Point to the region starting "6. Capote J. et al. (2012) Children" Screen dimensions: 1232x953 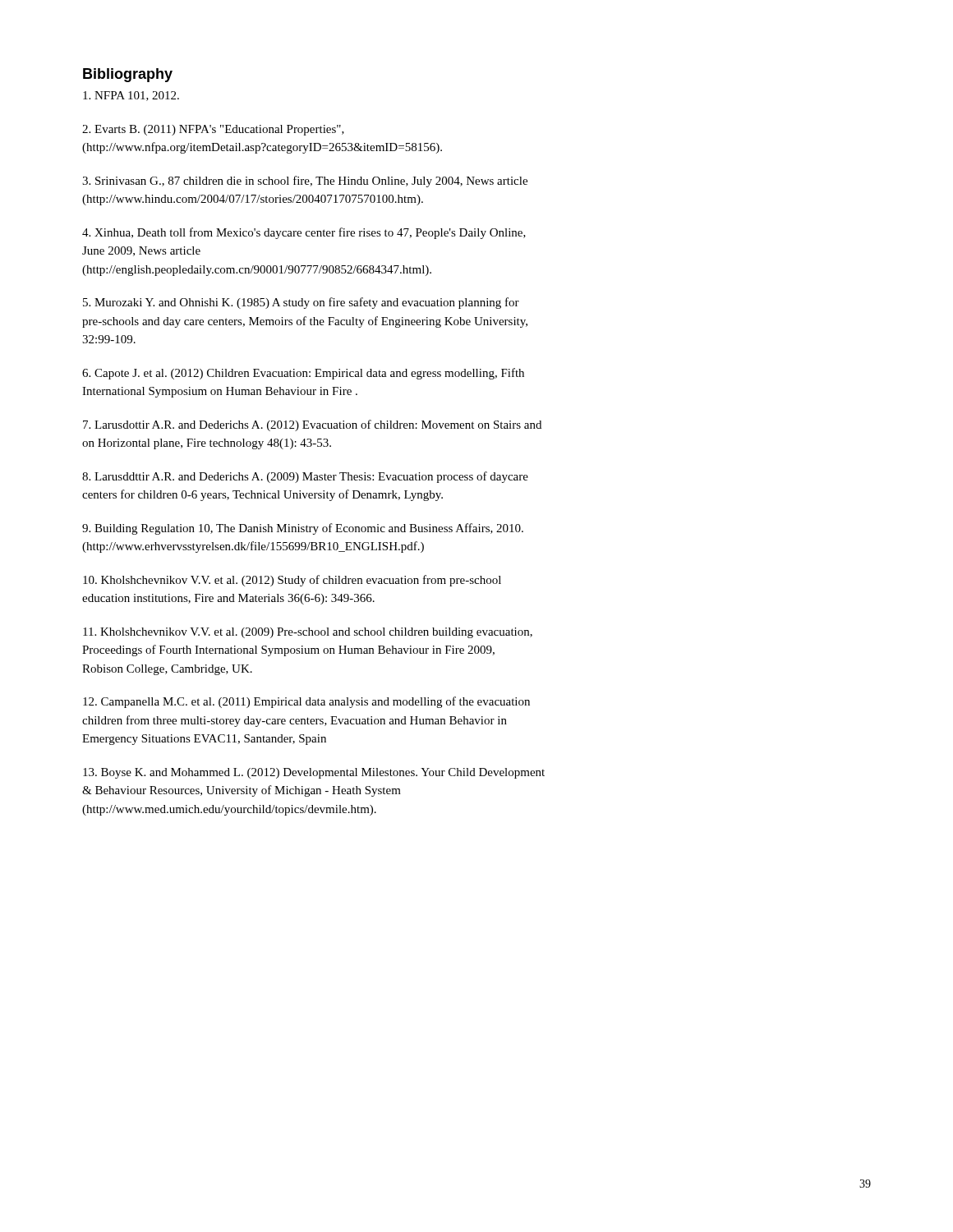pyautogui.click(x=303, y=382)
